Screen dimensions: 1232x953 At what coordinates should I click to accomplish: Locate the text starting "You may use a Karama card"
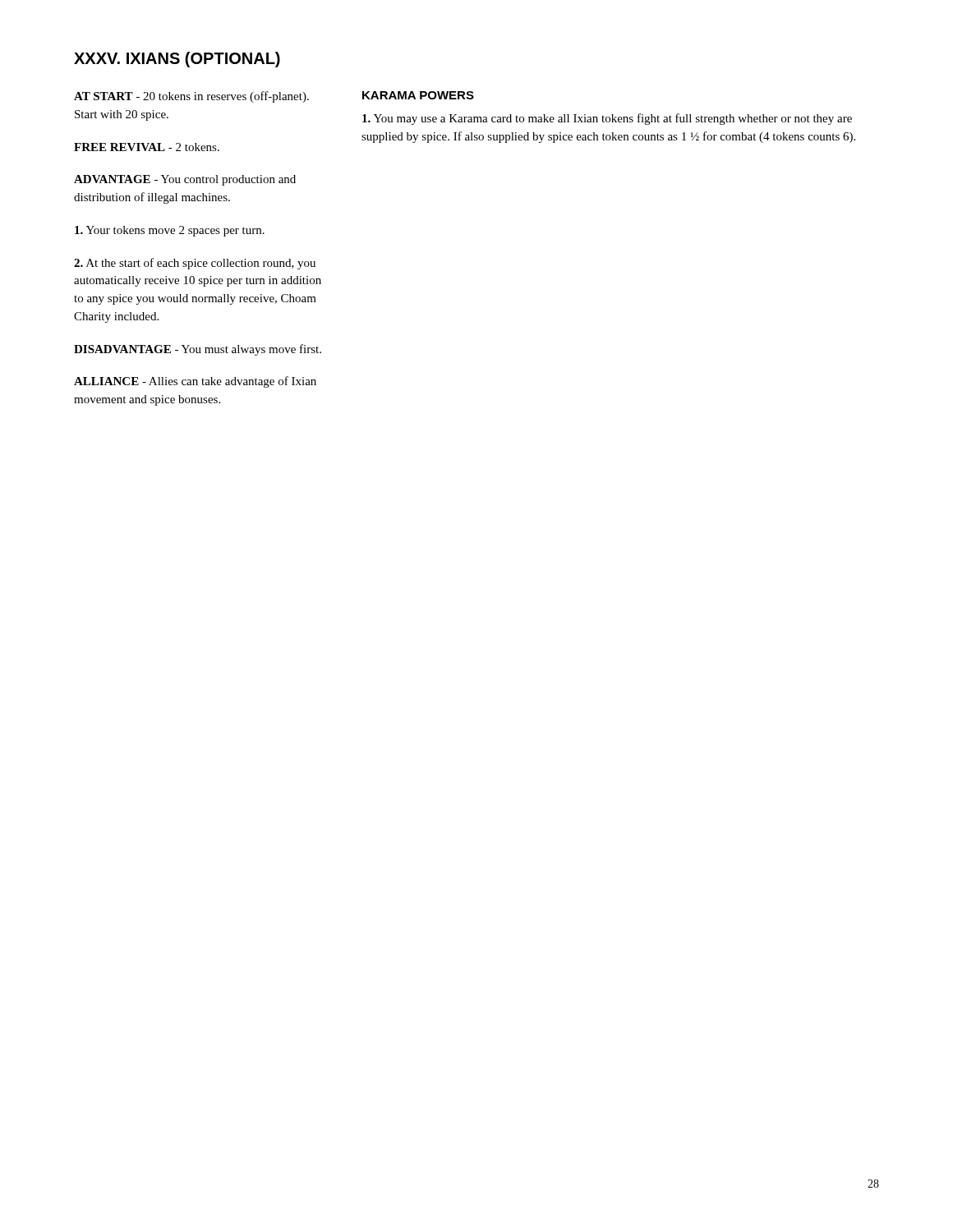[609, 127]
